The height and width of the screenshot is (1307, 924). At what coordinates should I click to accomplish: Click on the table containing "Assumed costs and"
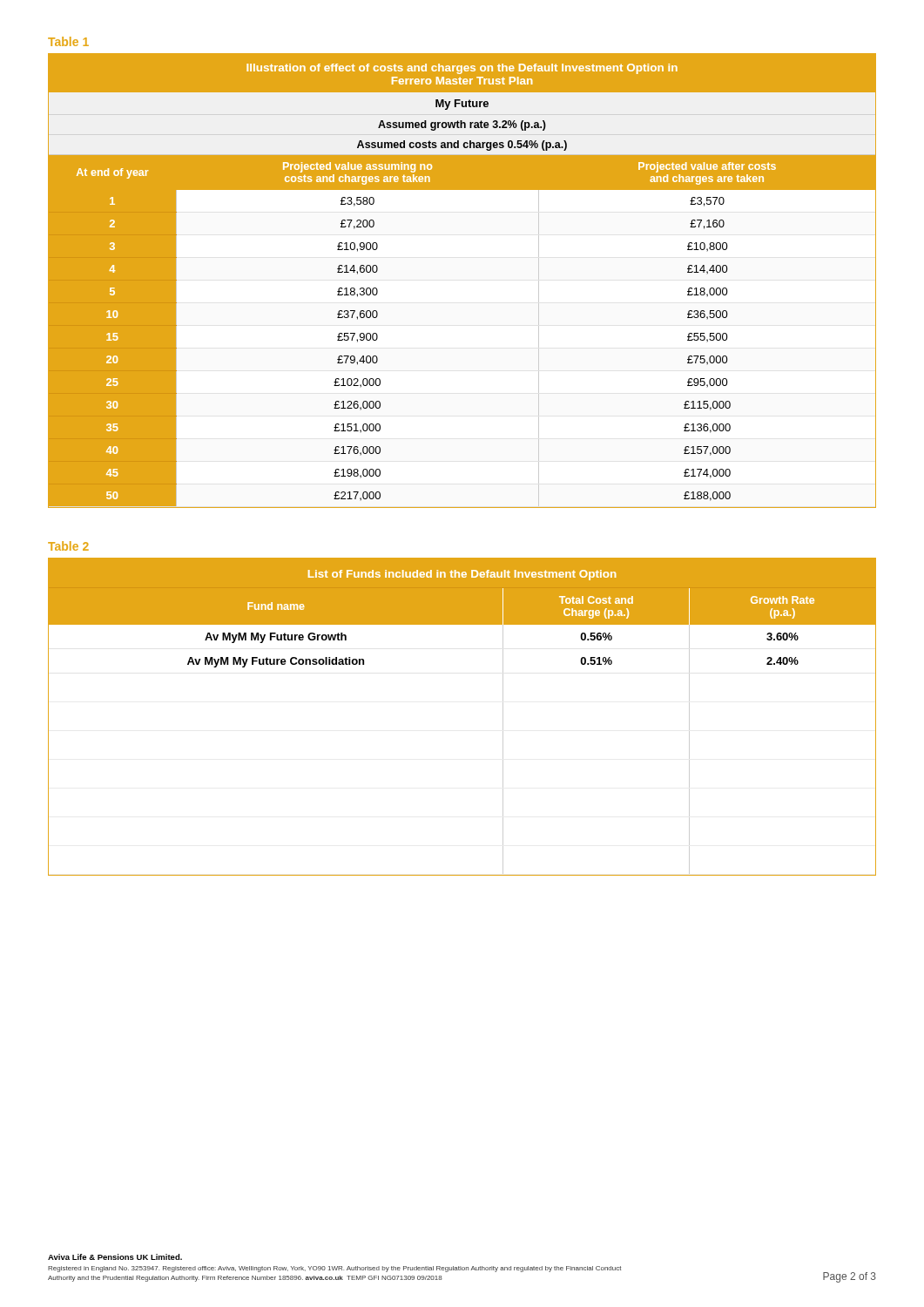coord(462,281)
